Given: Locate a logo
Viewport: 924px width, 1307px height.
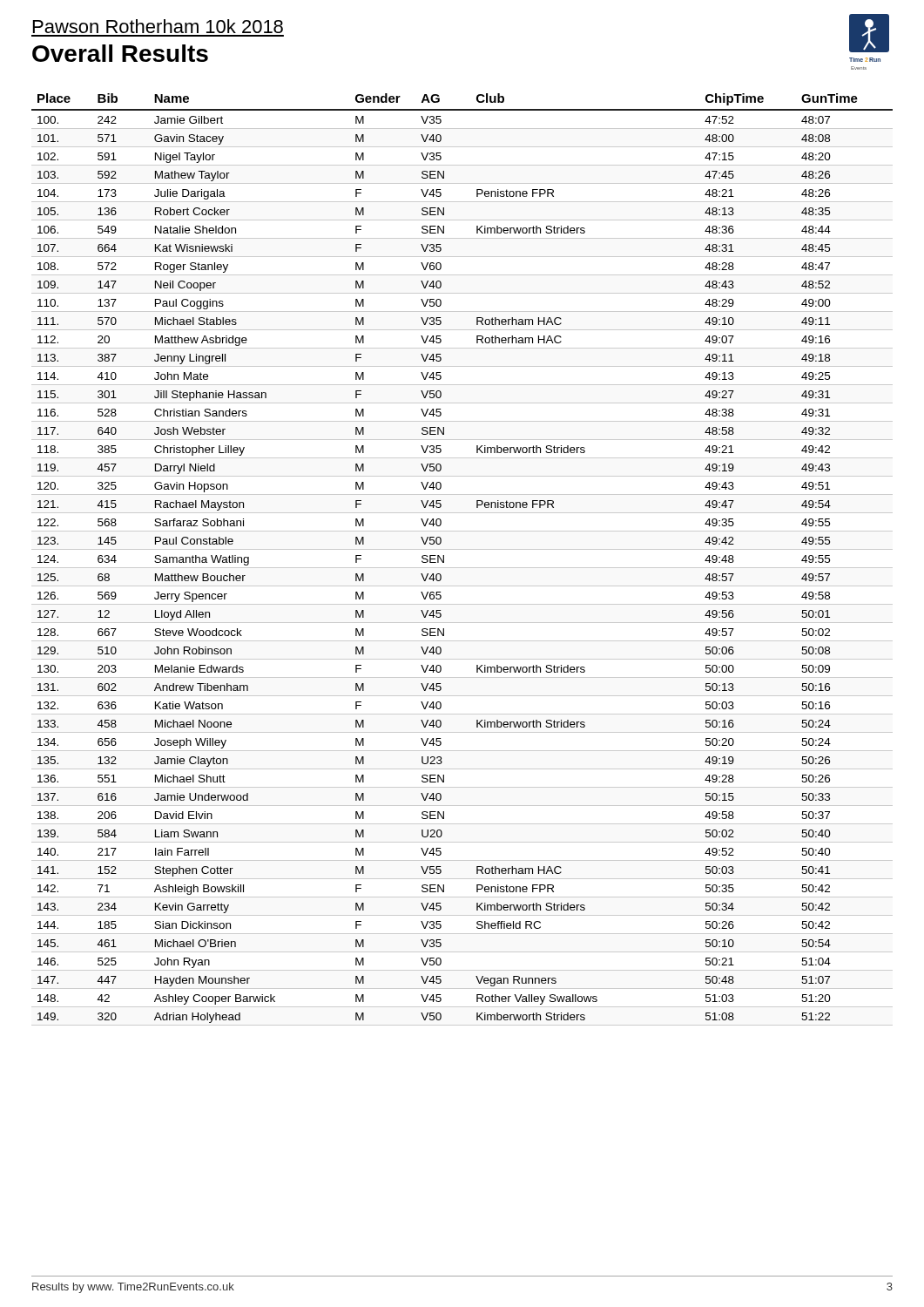Looking at the screenshot, I should (x=845, y=43).
